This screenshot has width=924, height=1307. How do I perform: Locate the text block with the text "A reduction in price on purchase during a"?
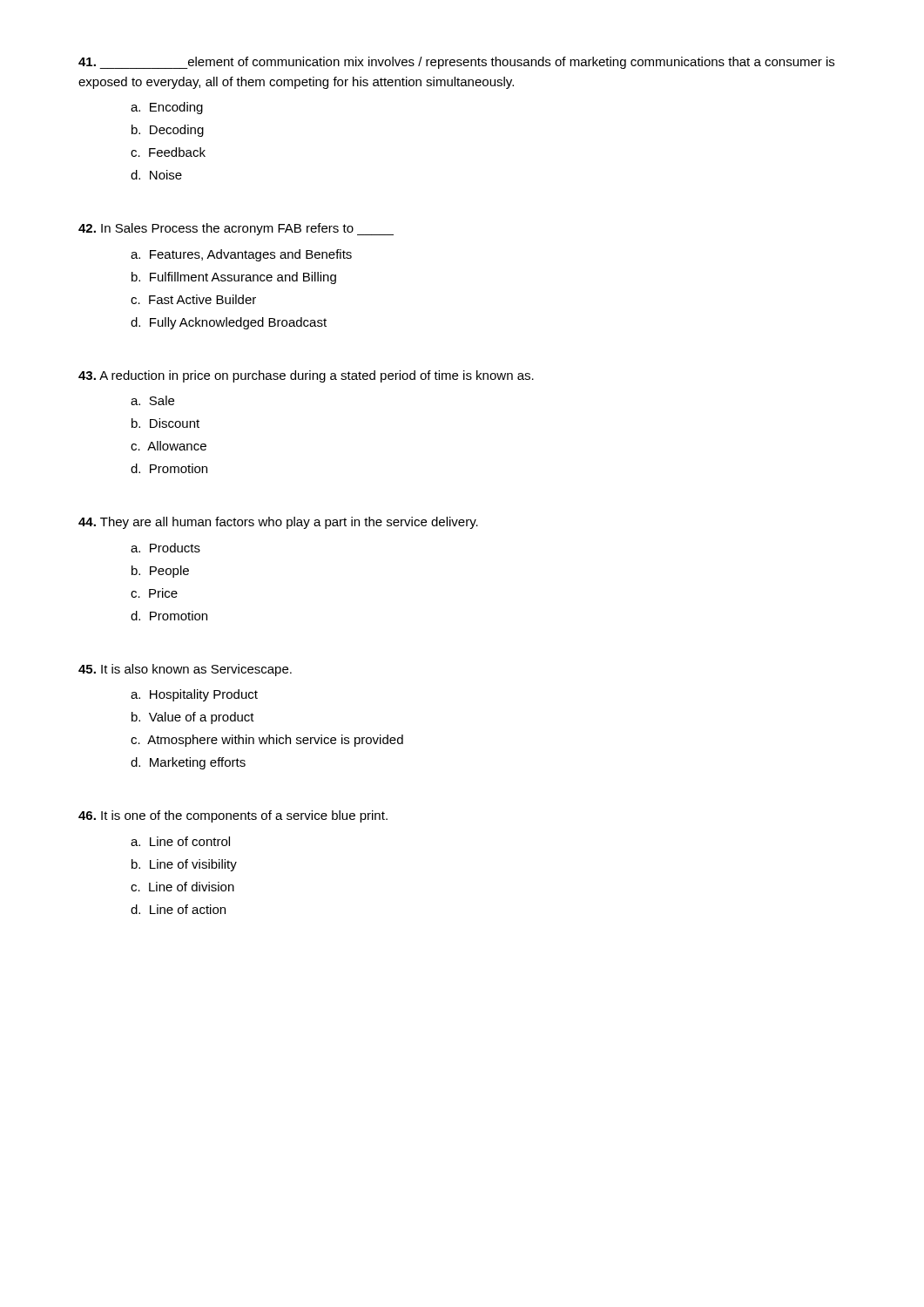point(306,375)
